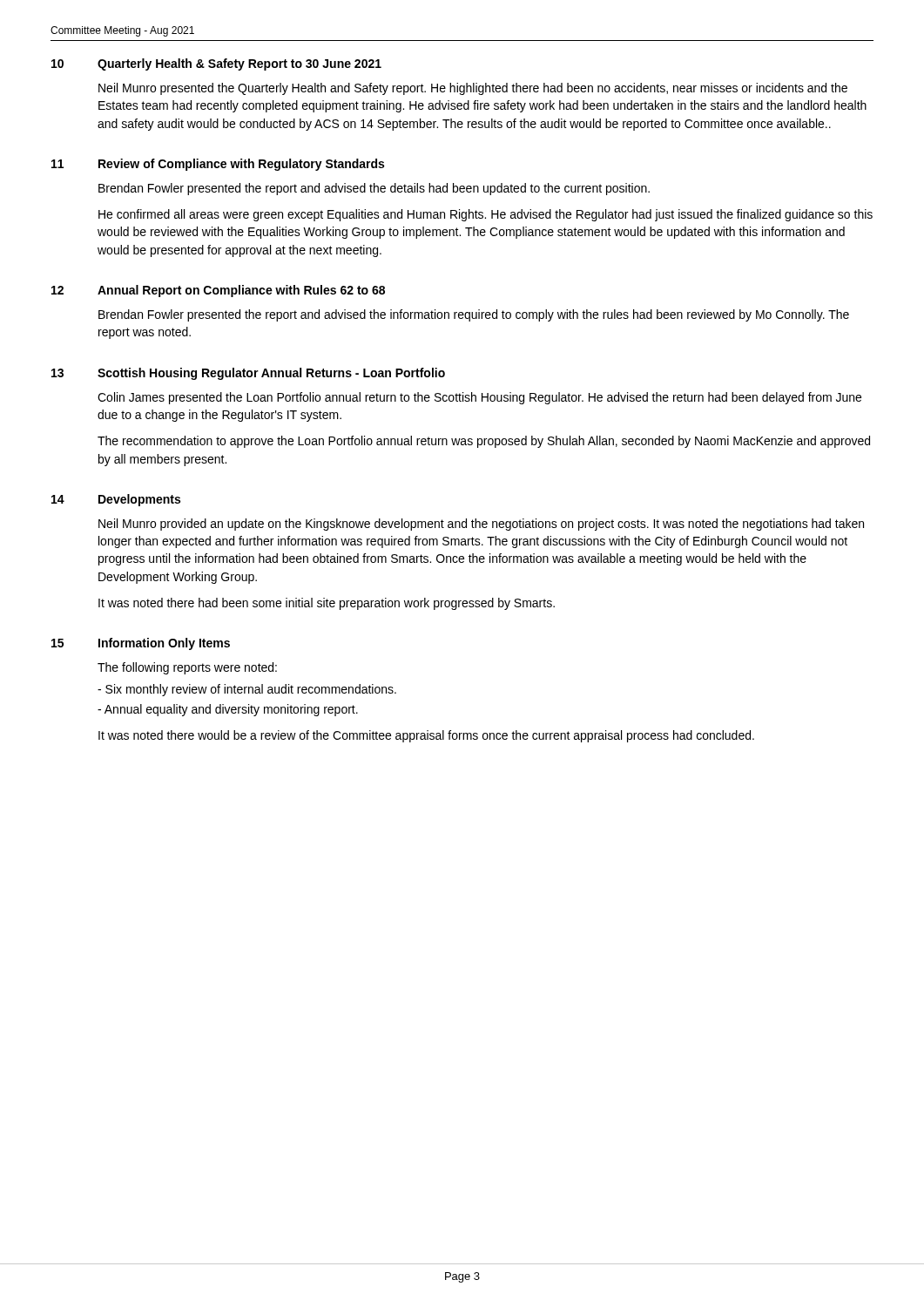Locate the passage starting "14 Developments"
The height and width of the screenshot is (1307, 924).
116,499
